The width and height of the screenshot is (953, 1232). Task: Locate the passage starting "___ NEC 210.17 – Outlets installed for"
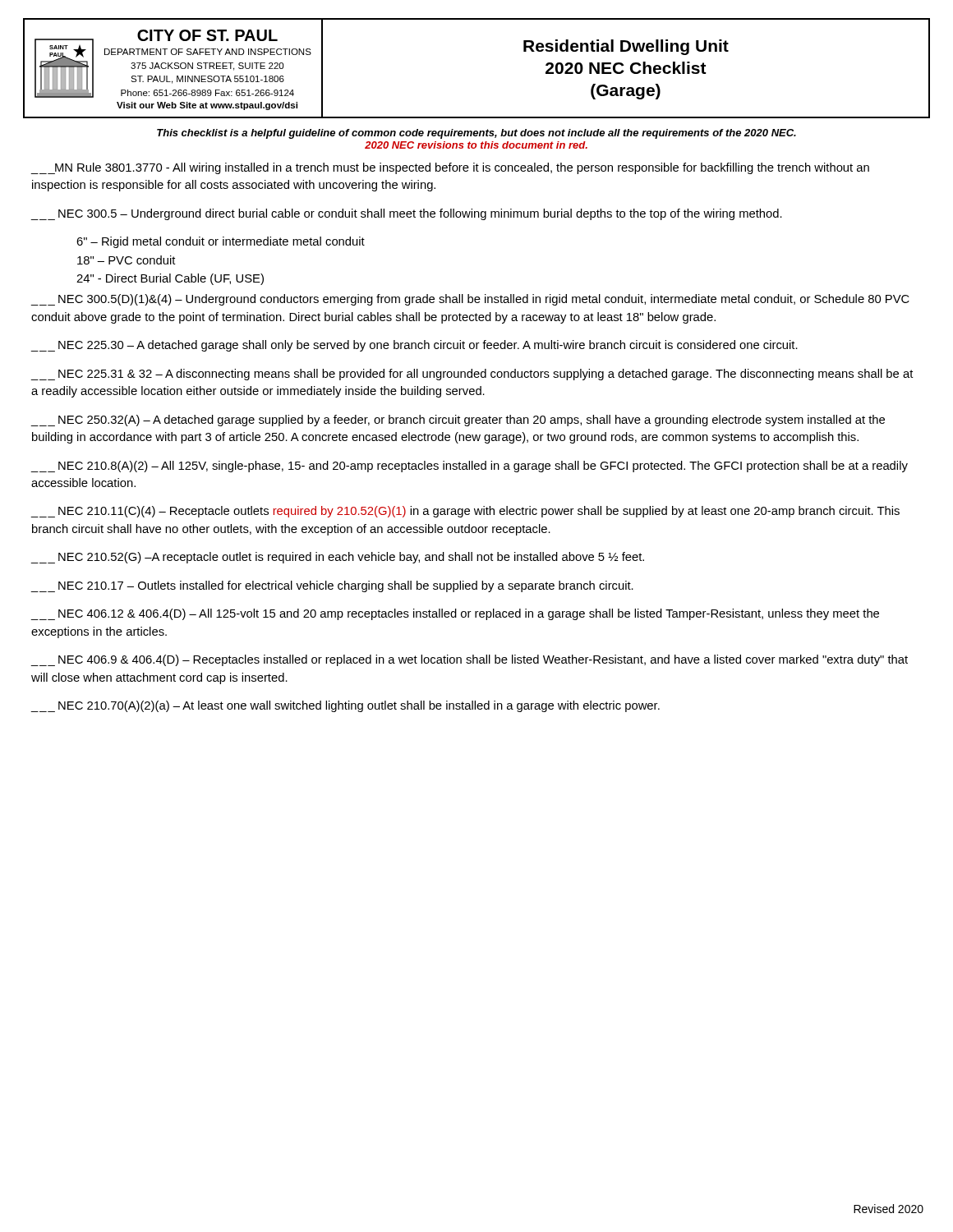click(x=333, y=586)
